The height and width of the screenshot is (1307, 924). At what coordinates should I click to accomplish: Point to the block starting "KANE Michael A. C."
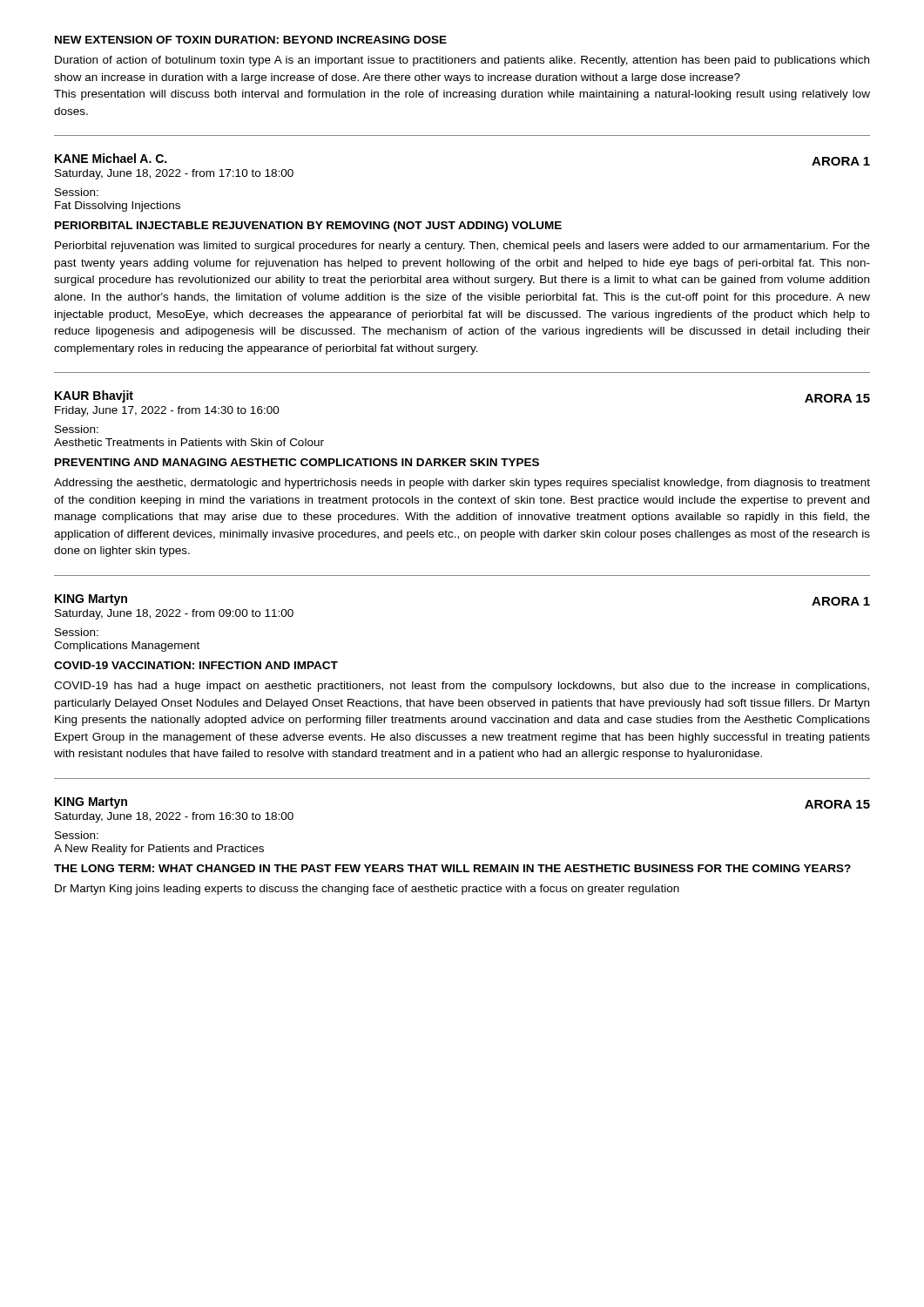click(111, 159)
